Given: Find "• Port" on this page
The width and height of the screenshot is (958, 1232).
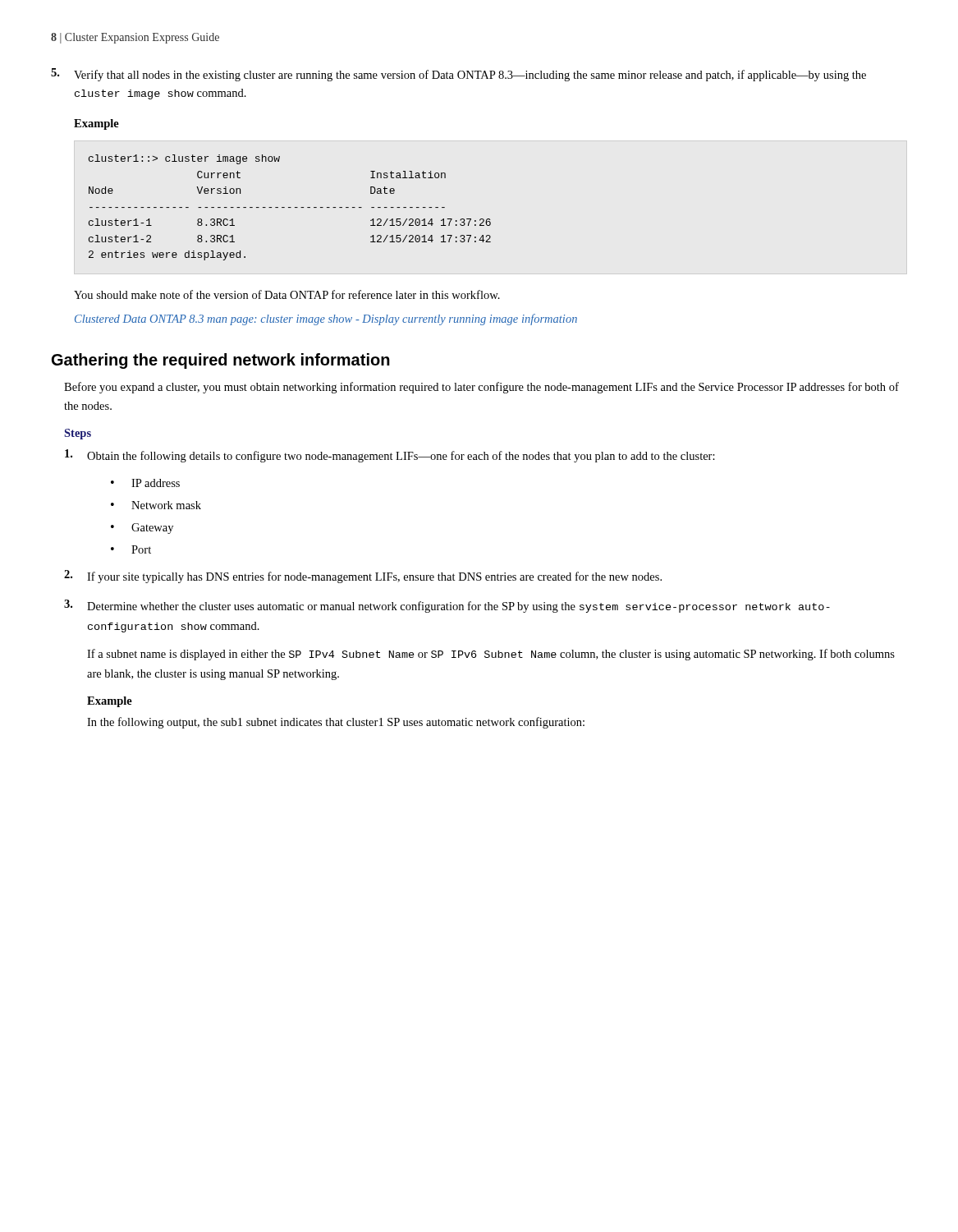Looking at the screenshot, I should pos(131,550).
